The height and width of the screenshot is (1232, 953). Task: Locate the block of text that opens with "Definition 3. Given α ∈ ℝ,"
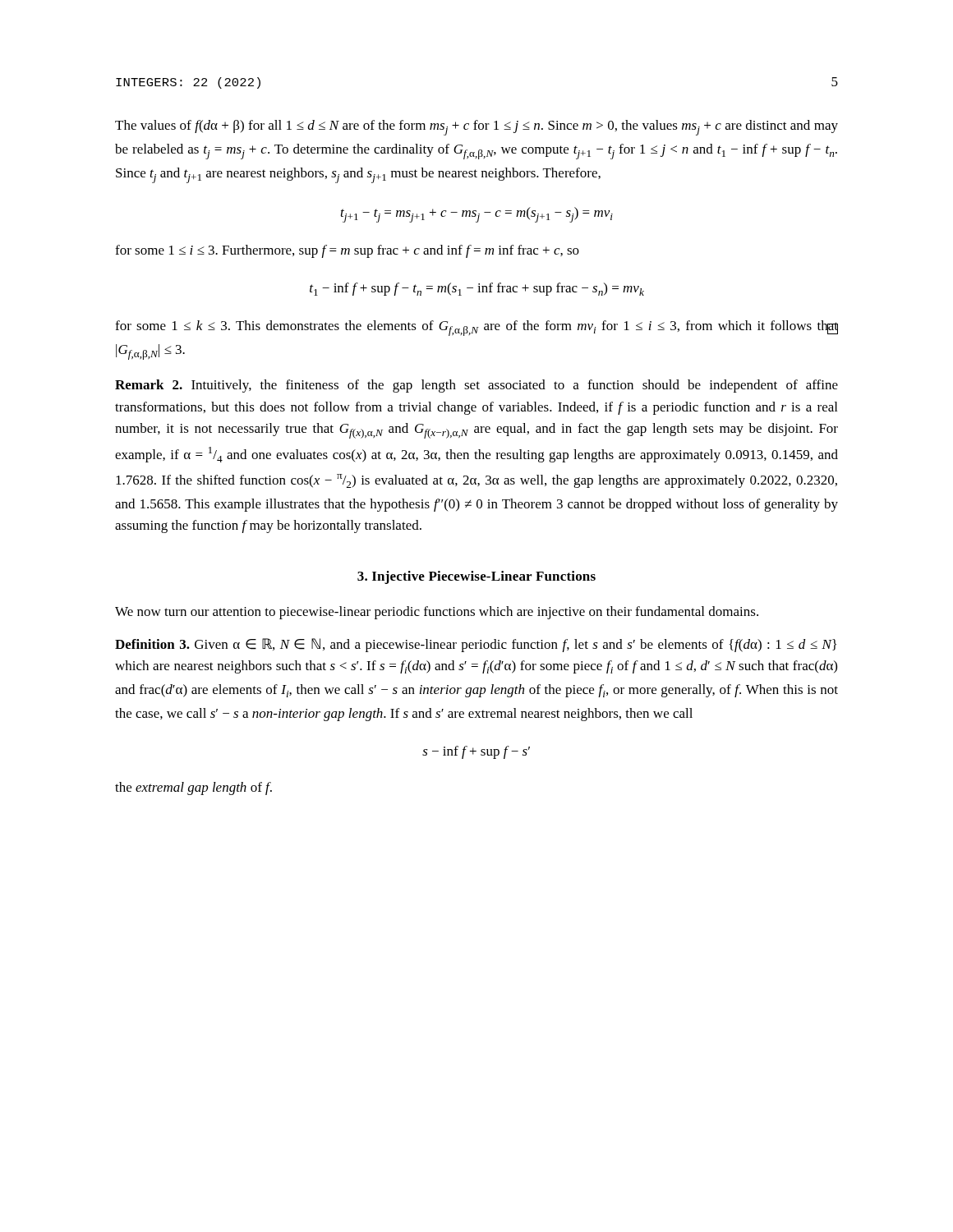(x=476, y=680)
